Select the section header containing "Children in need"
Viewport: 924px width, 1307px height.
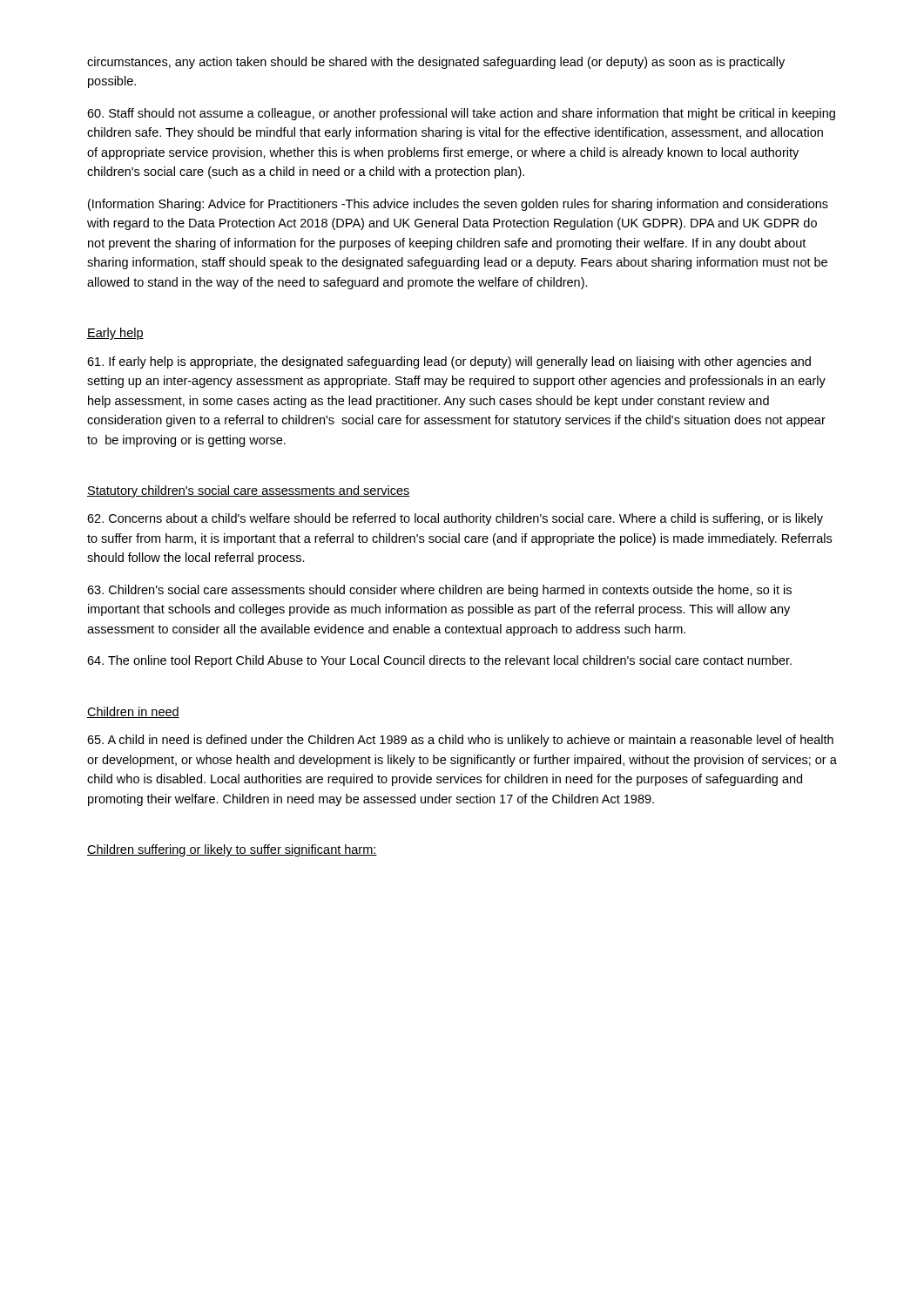pos(133,712)
